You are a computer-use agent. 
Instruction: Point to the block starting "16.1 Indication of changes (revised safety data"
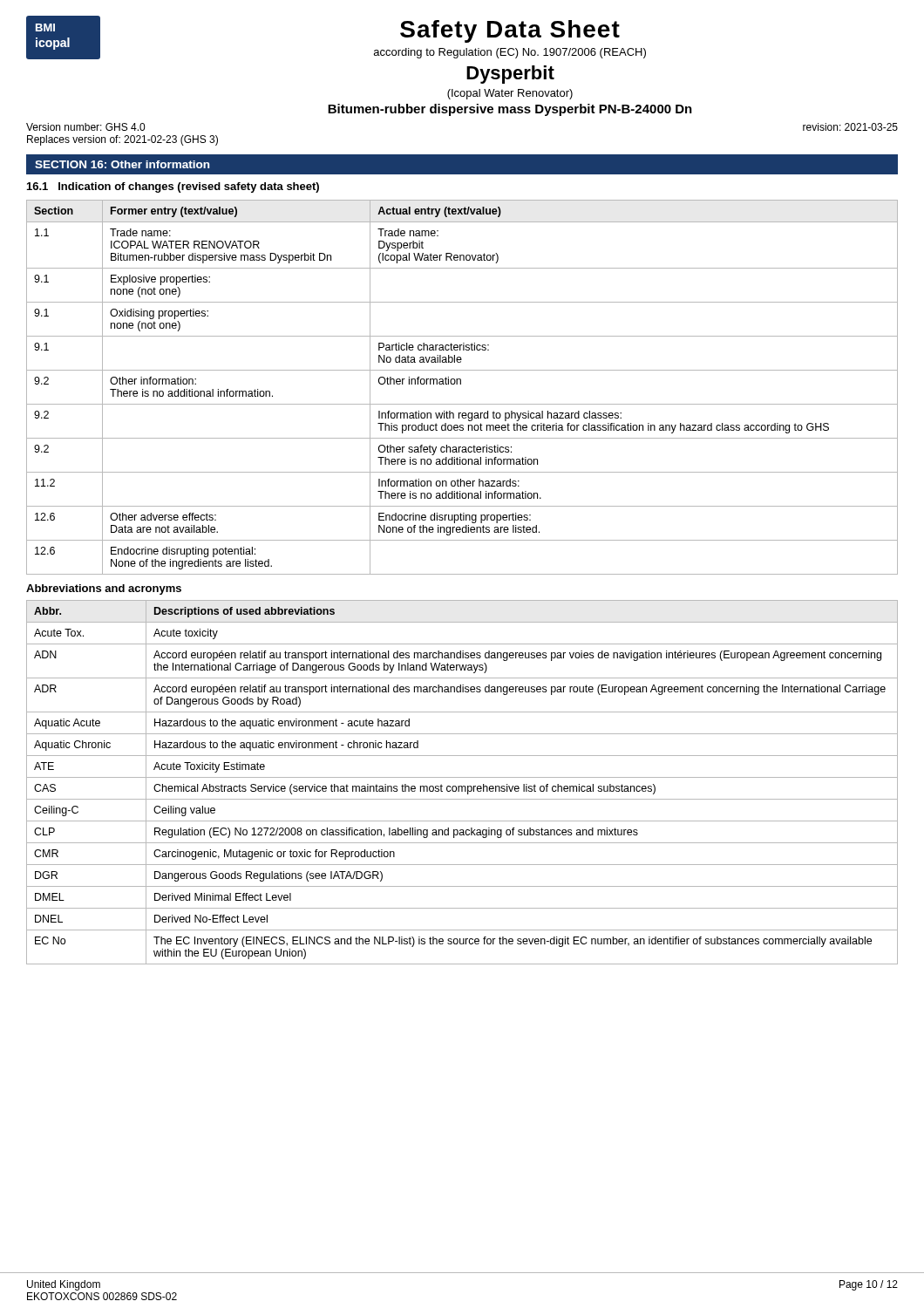pos(173,186)
